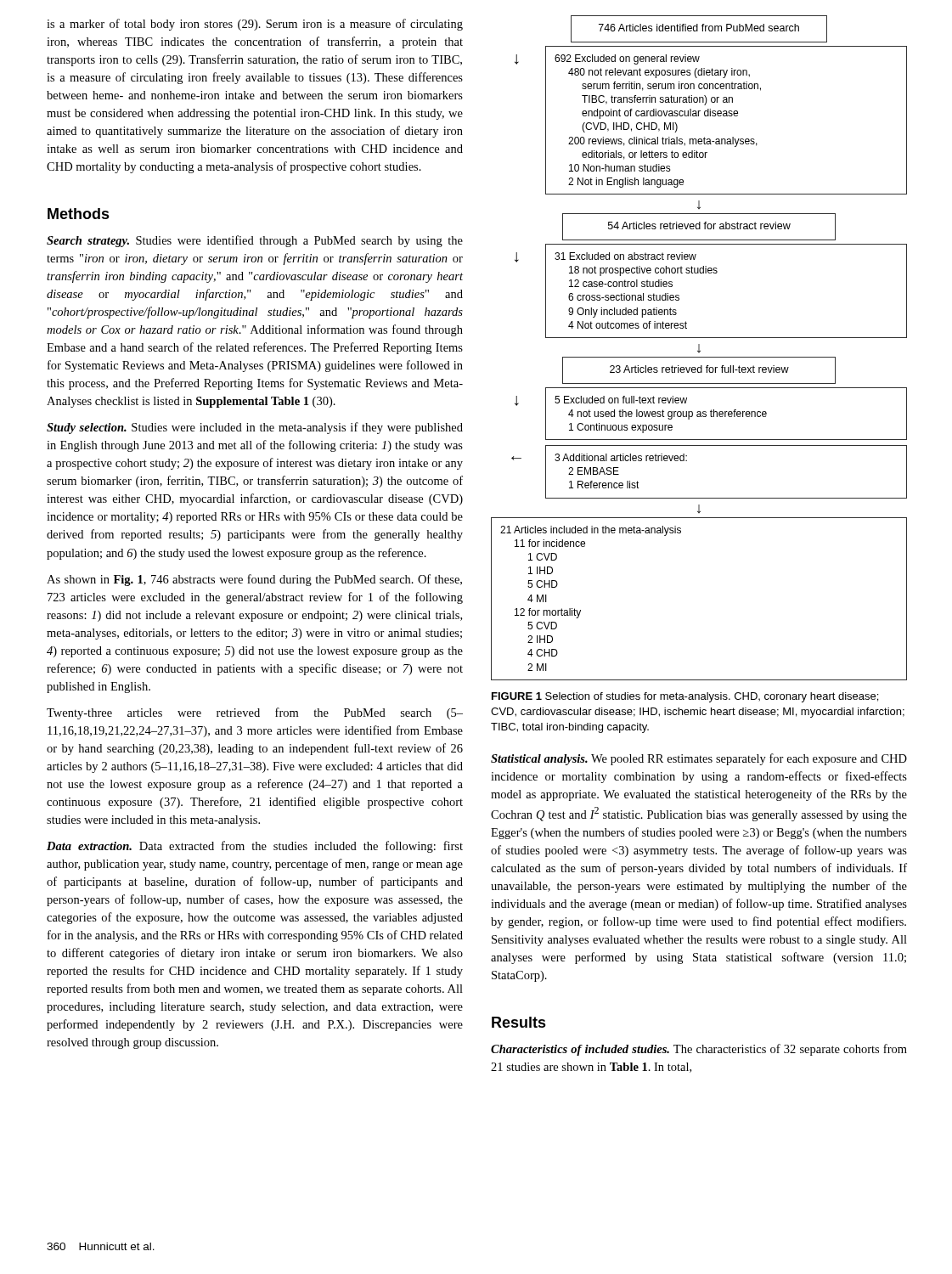Select the text block containing "As shown in Fig. 1, 746 abstracts"
Screen dimensions: 1274x952
[255, 633]
